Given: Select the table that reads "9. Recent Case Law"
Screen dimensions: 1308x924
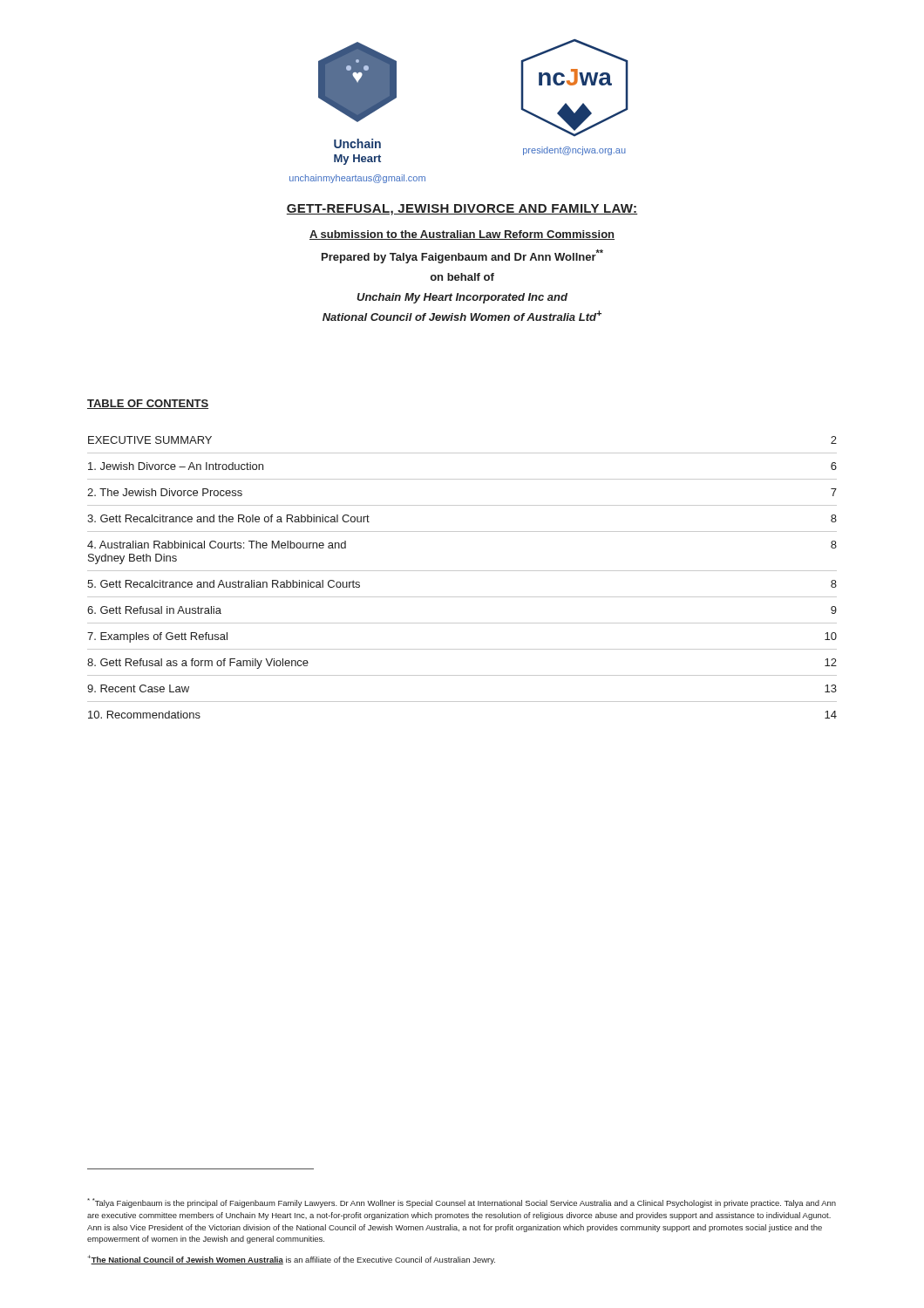Looking at the screenshot, I should (x=462, y=577).
